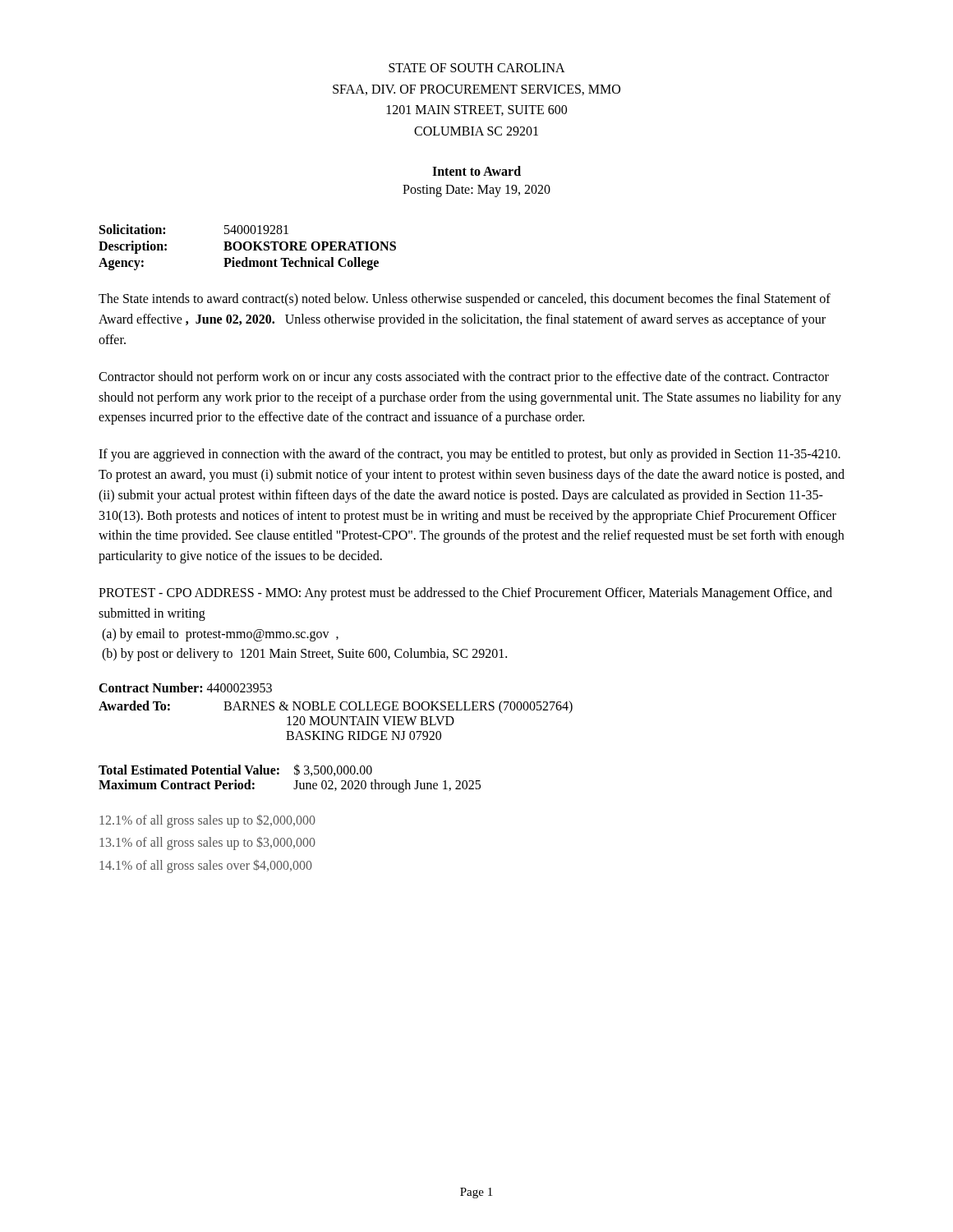
Task: Select the table that reads "BARNES & NOBLE"
Action: tap(476, 712)
